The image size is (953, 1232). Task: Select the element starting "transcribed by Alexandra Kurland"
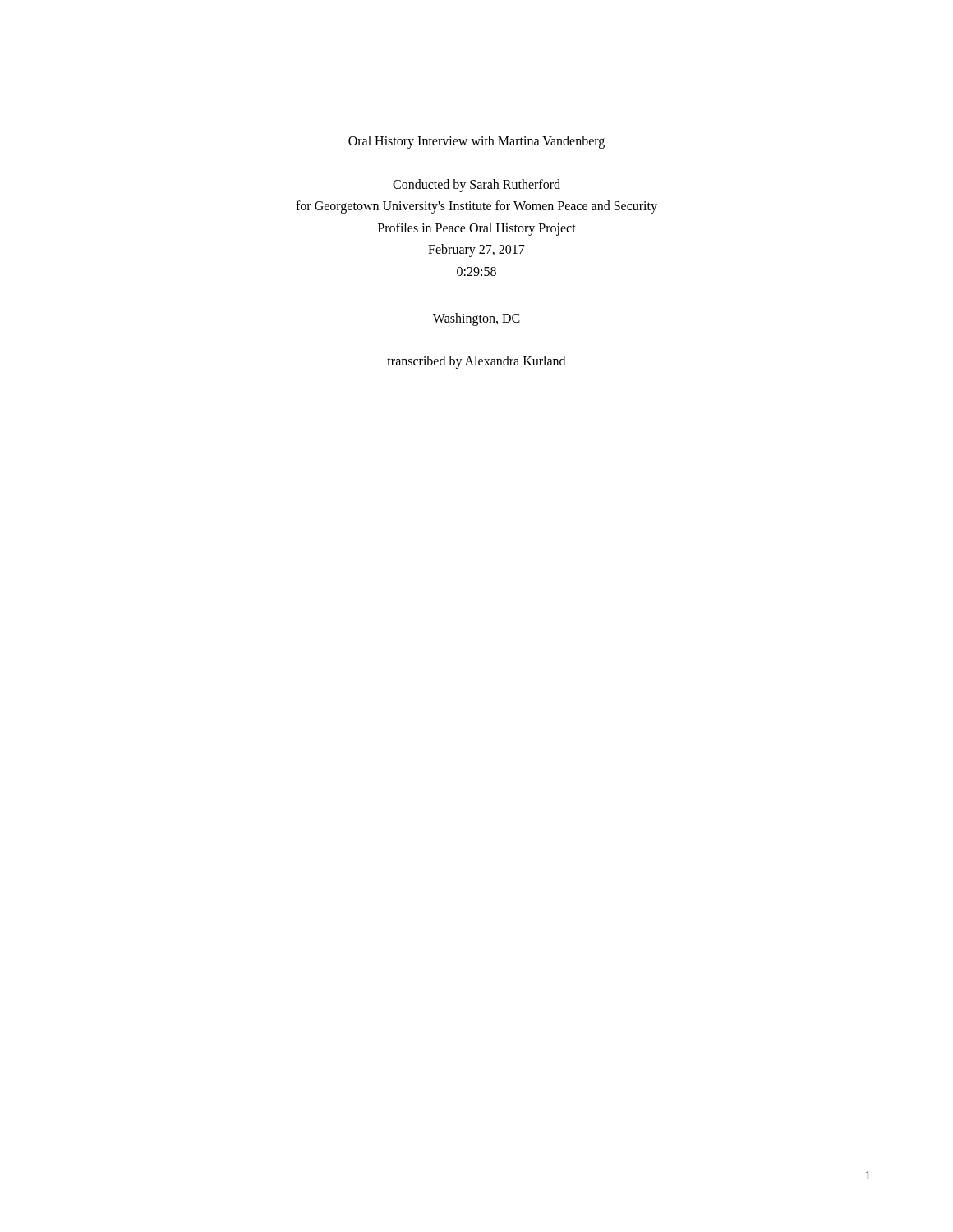476,361
